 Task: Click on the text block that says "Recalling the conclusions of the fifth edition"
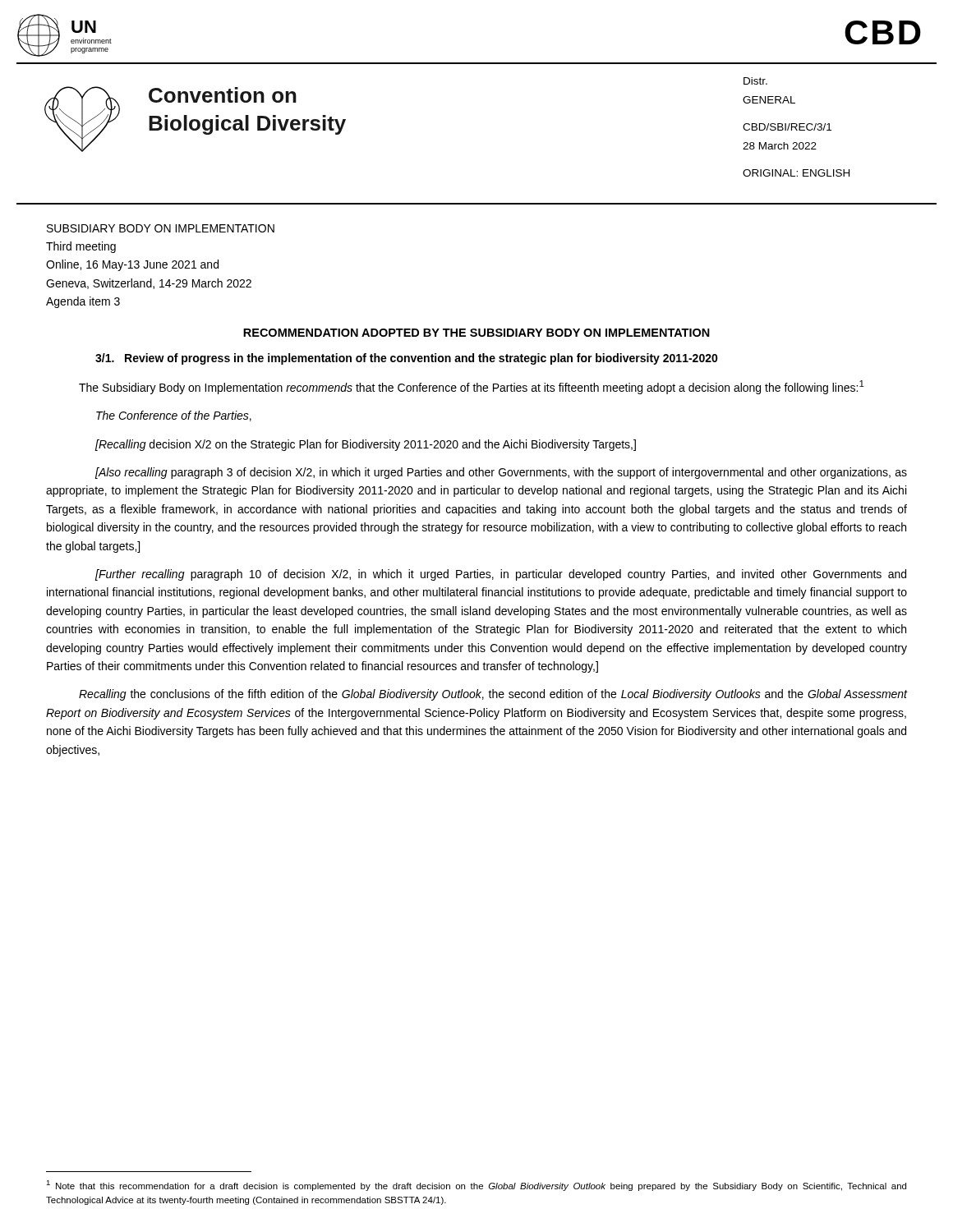(x=476, y=722)
